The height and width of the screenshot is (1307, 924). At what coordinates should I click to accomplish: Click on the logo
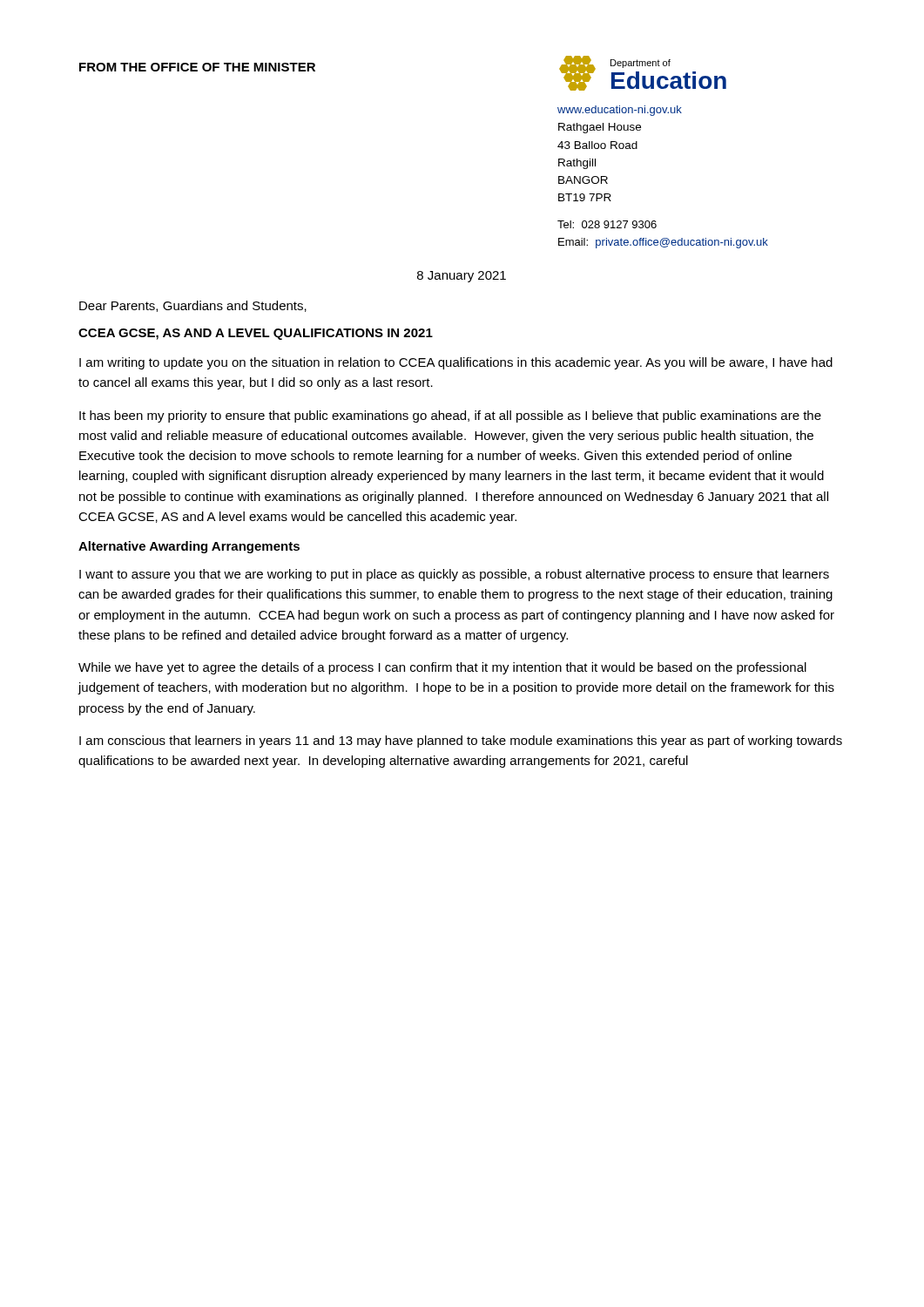(642, 75)
